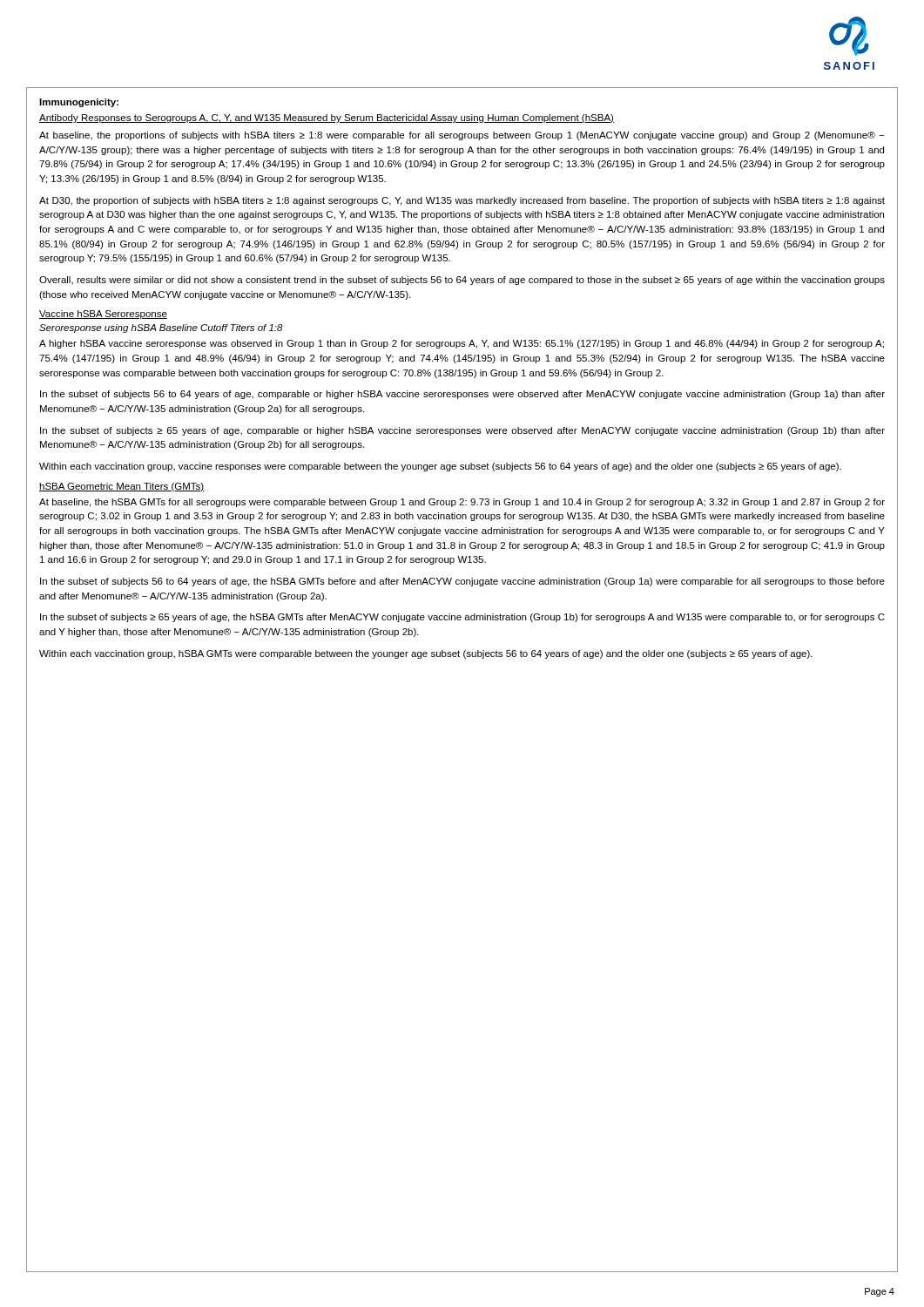Point to the block starting "Antibody Responses to Serogroups A, C,"
The image size is (924, 1307).
[x=327, y=118]
